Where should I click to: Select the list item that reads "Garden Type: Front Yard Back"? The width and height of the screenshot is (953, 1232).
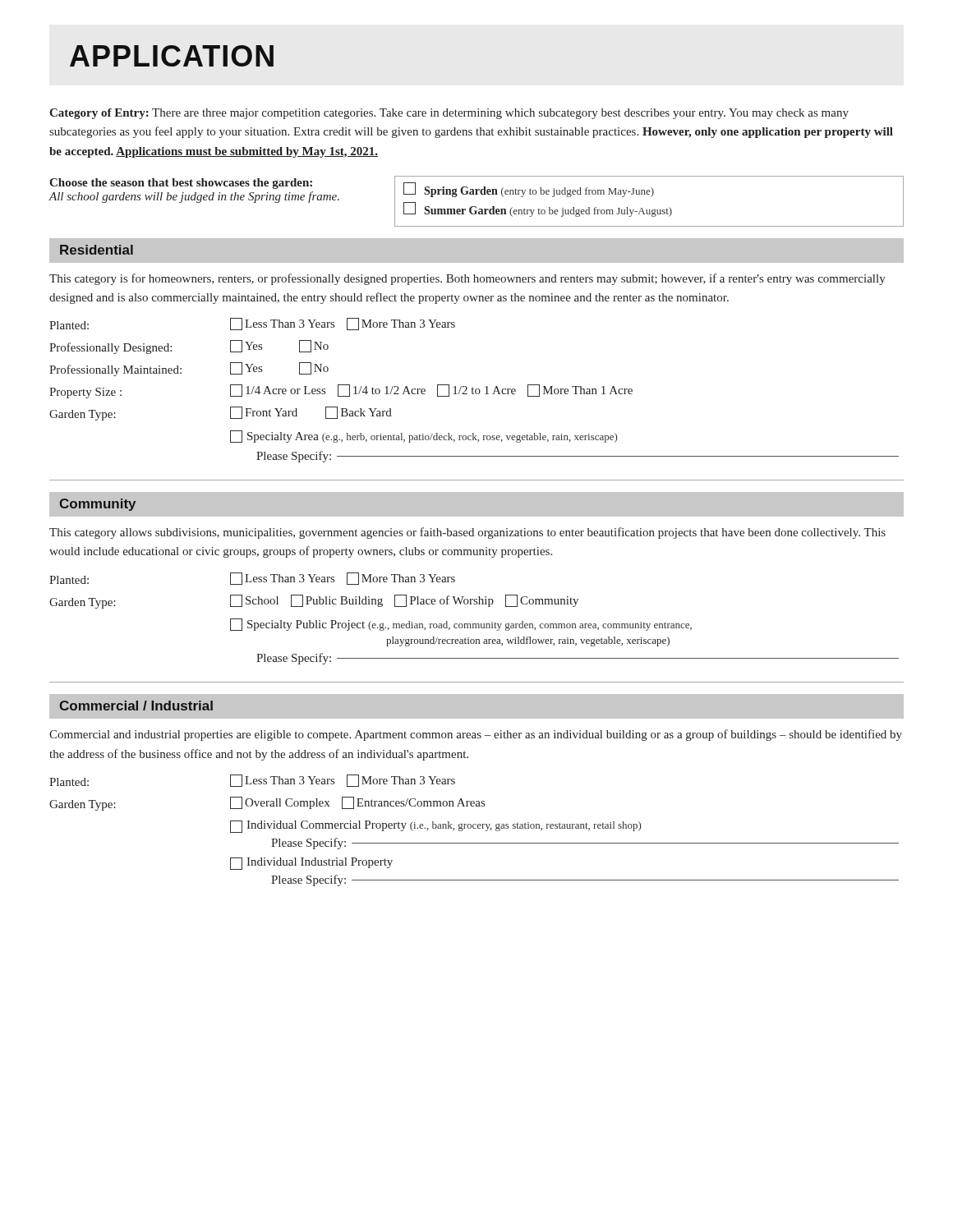coord(83,413)
